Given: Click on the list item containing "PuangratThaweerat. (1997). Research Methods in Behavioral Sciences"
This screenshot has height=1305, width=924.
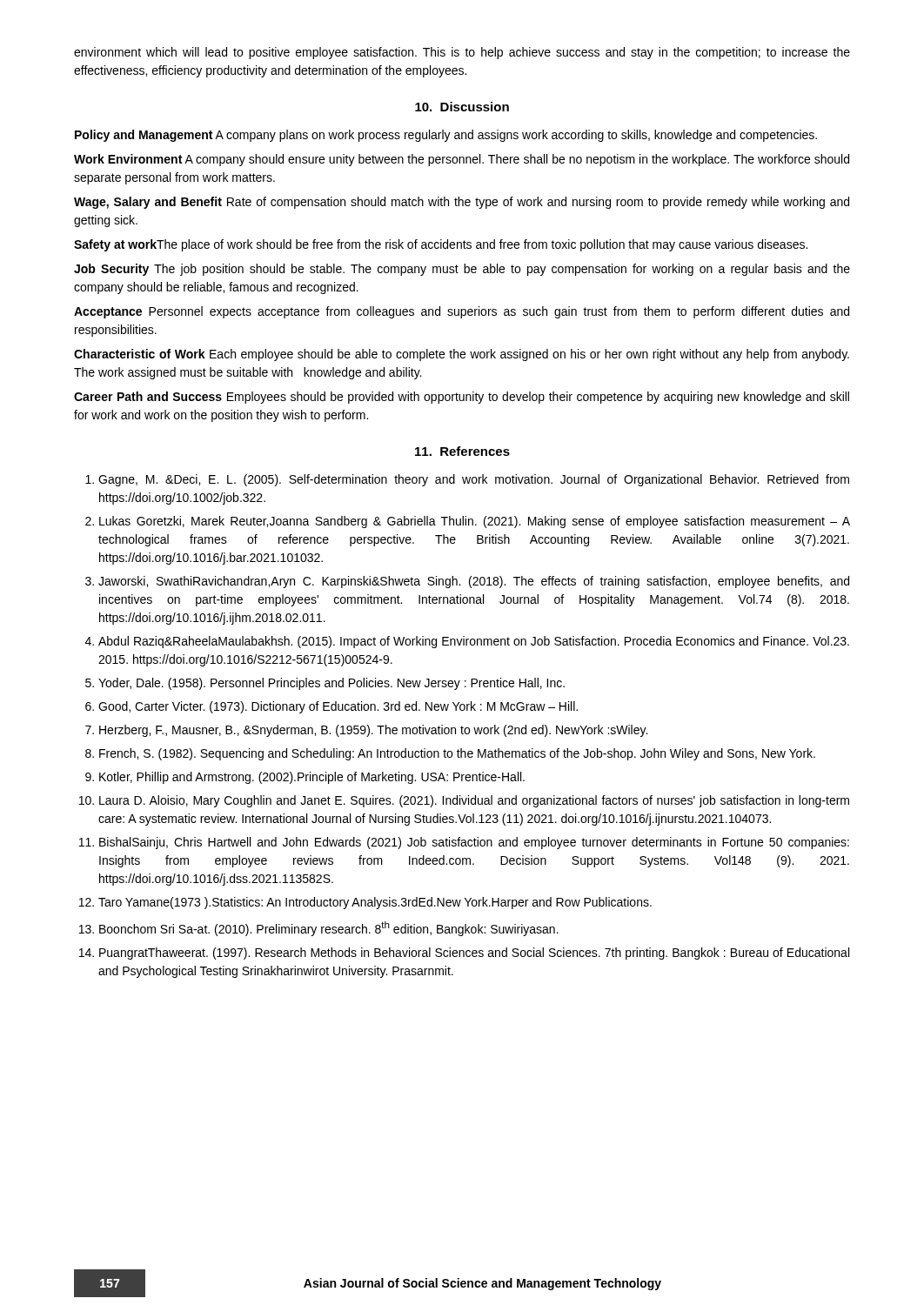Looking at the screenshot, I should click(474, 961).
